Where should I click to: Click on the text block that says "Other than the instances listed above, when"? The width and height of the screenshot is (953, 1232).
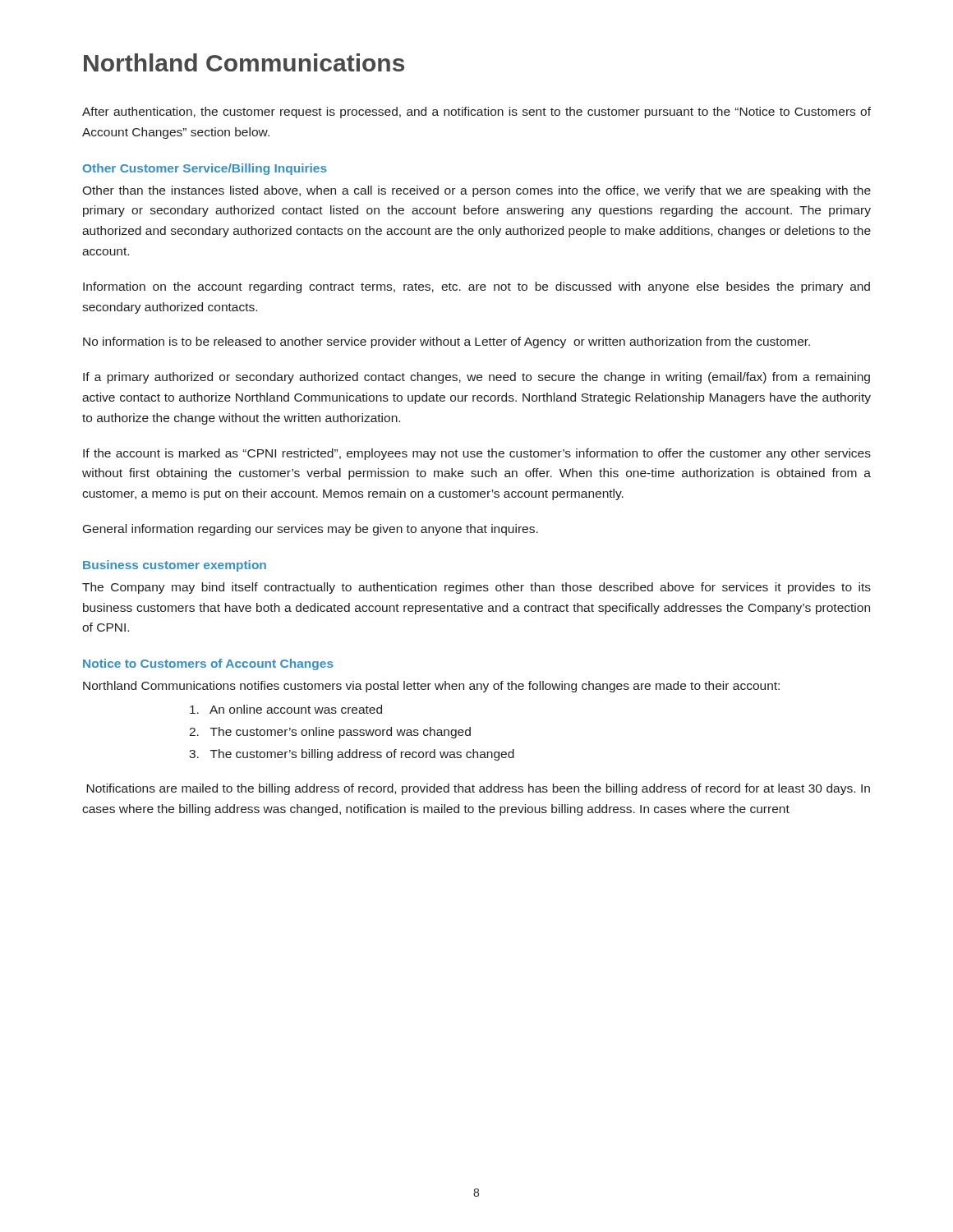[476, 220]
